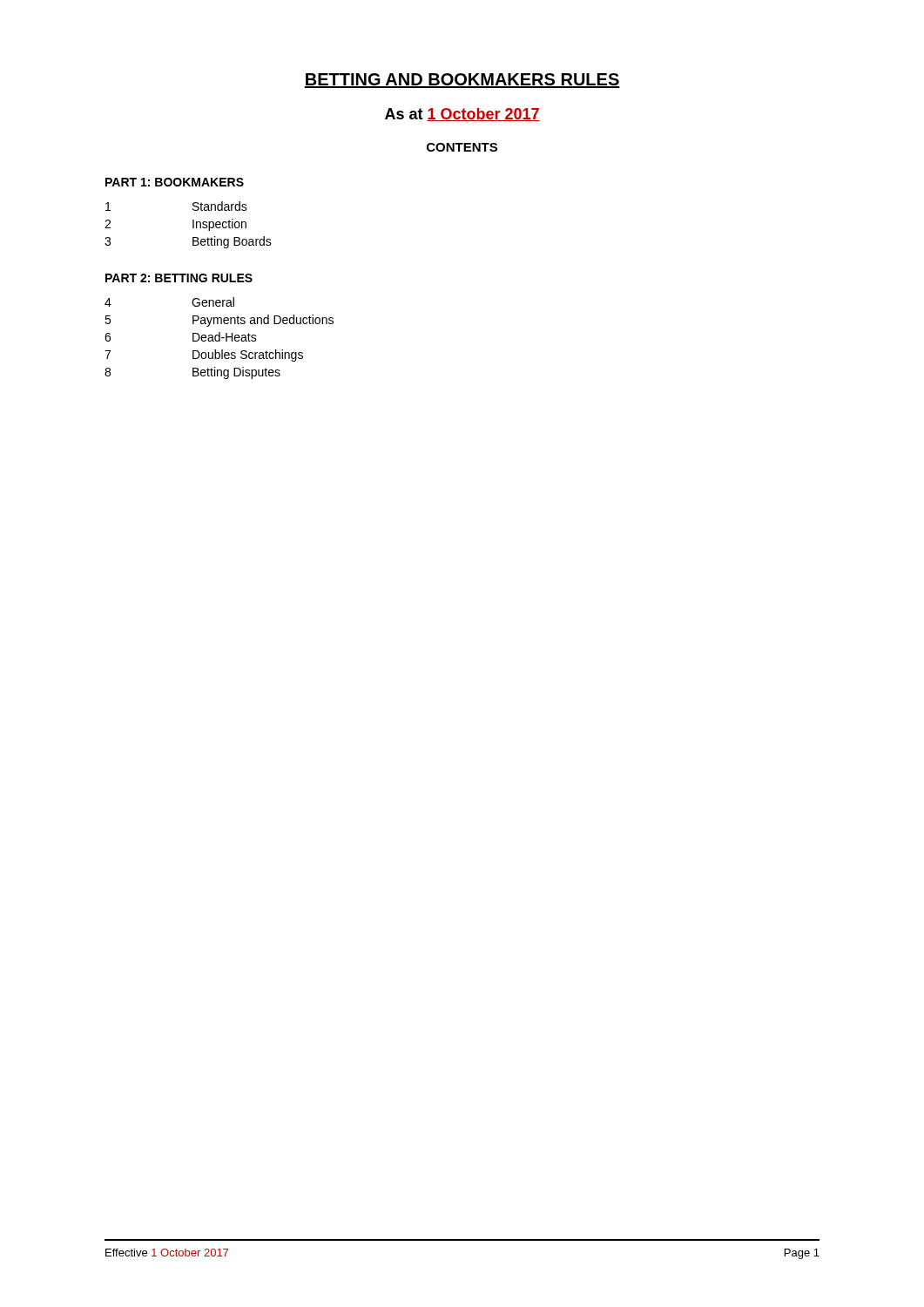This screenshot has height=1307, width=924.
Task: Point to "BETTING AND BOOKMAKERS RULES"
Action: pyautogui.click(x=462, y=79)
